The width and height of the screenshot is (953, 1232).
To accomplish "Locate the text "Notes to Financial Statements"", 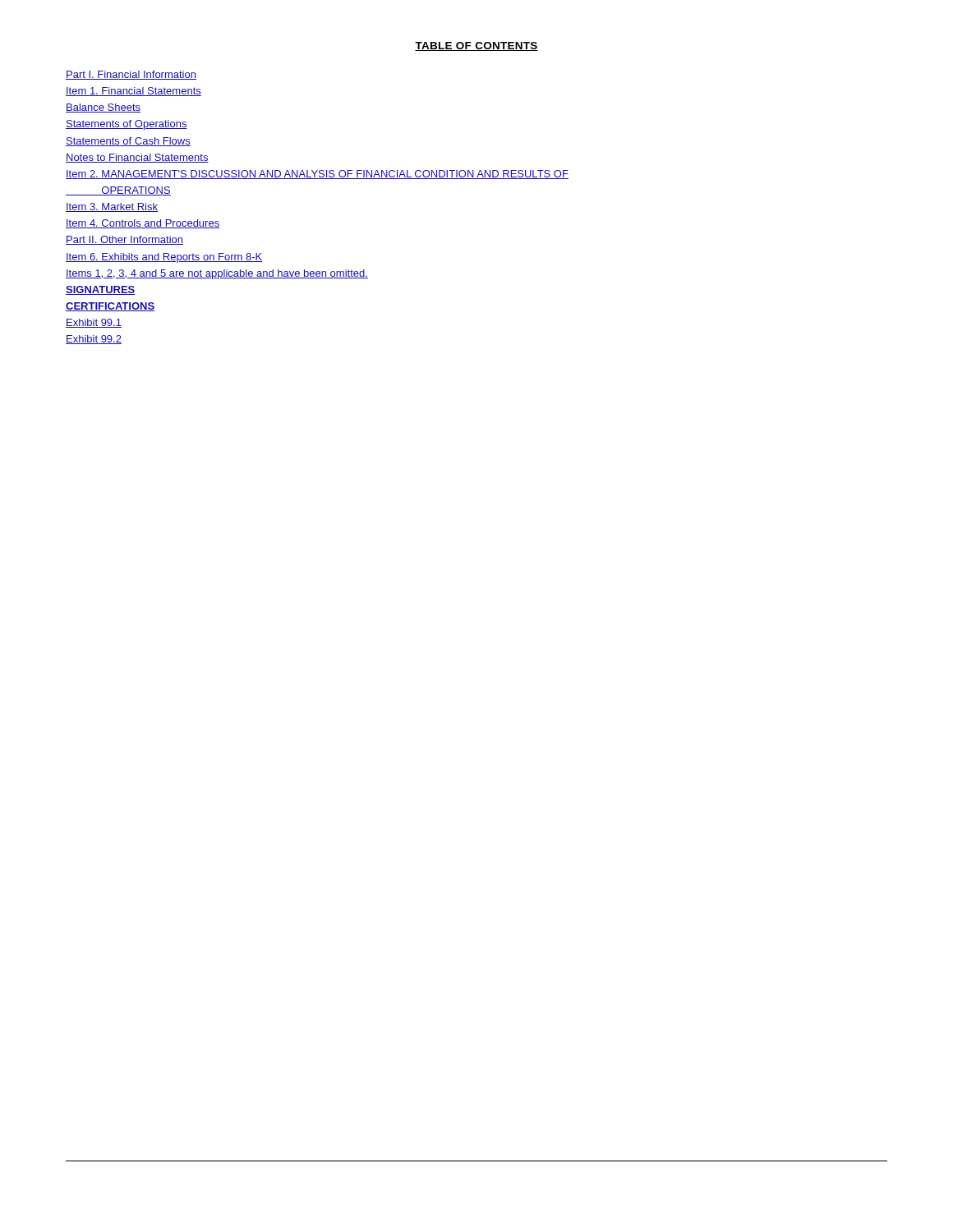I will click(137, 157).
